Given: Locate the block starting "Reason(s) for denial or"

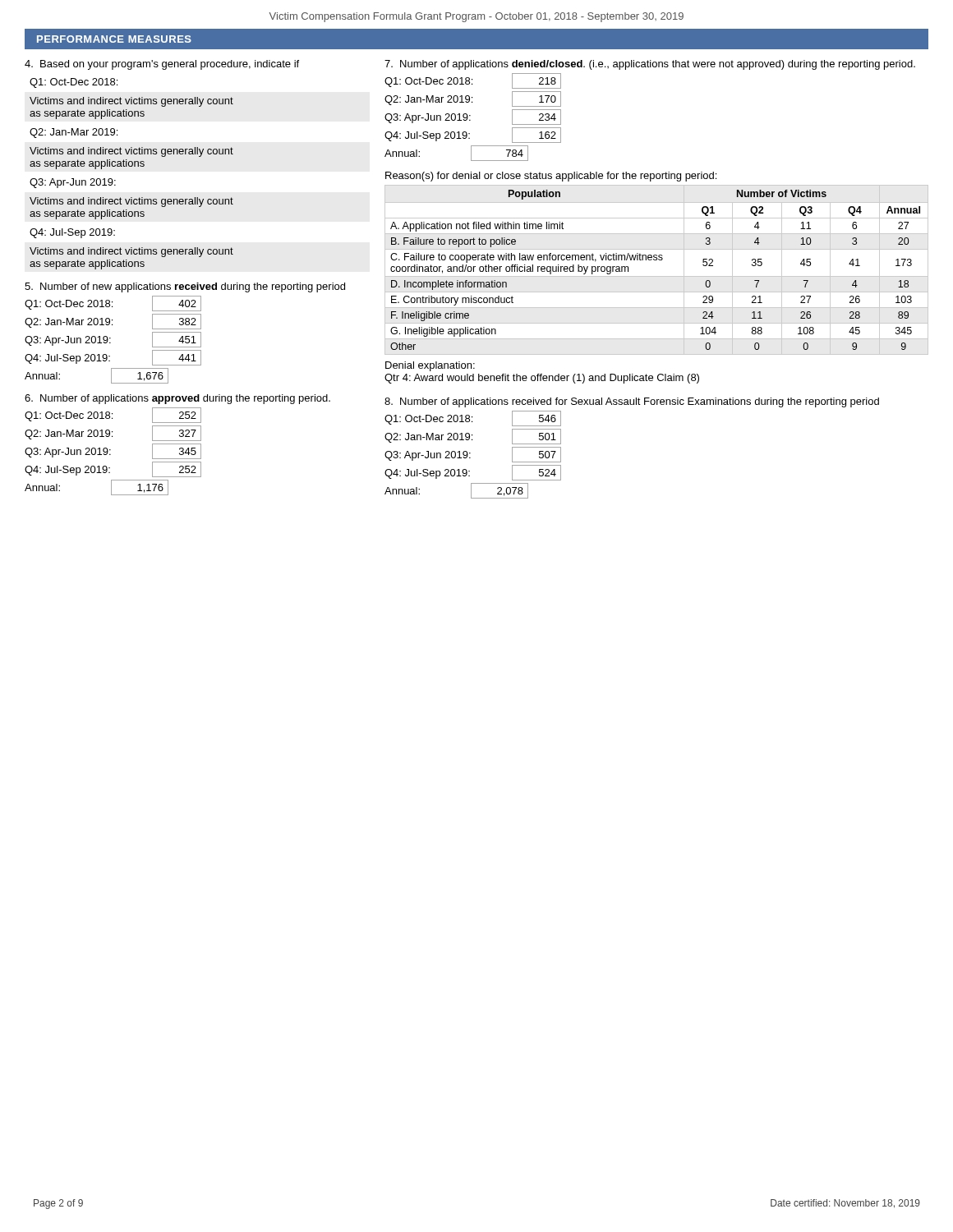Looking at the screenshot, I should (551, 175).
